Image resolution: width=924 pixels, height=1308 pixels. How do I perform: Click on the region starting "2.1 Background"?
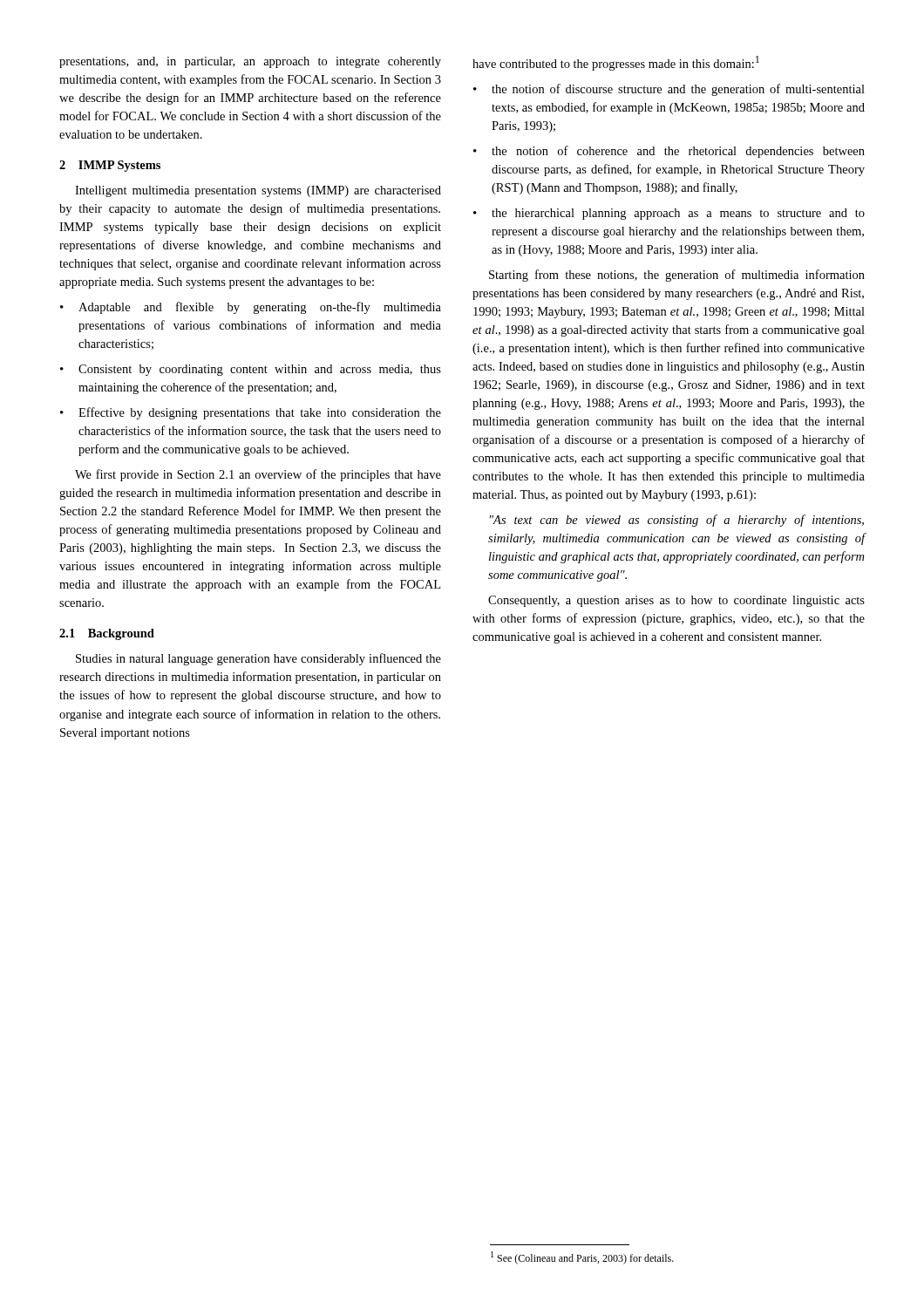tap(107, 633)
